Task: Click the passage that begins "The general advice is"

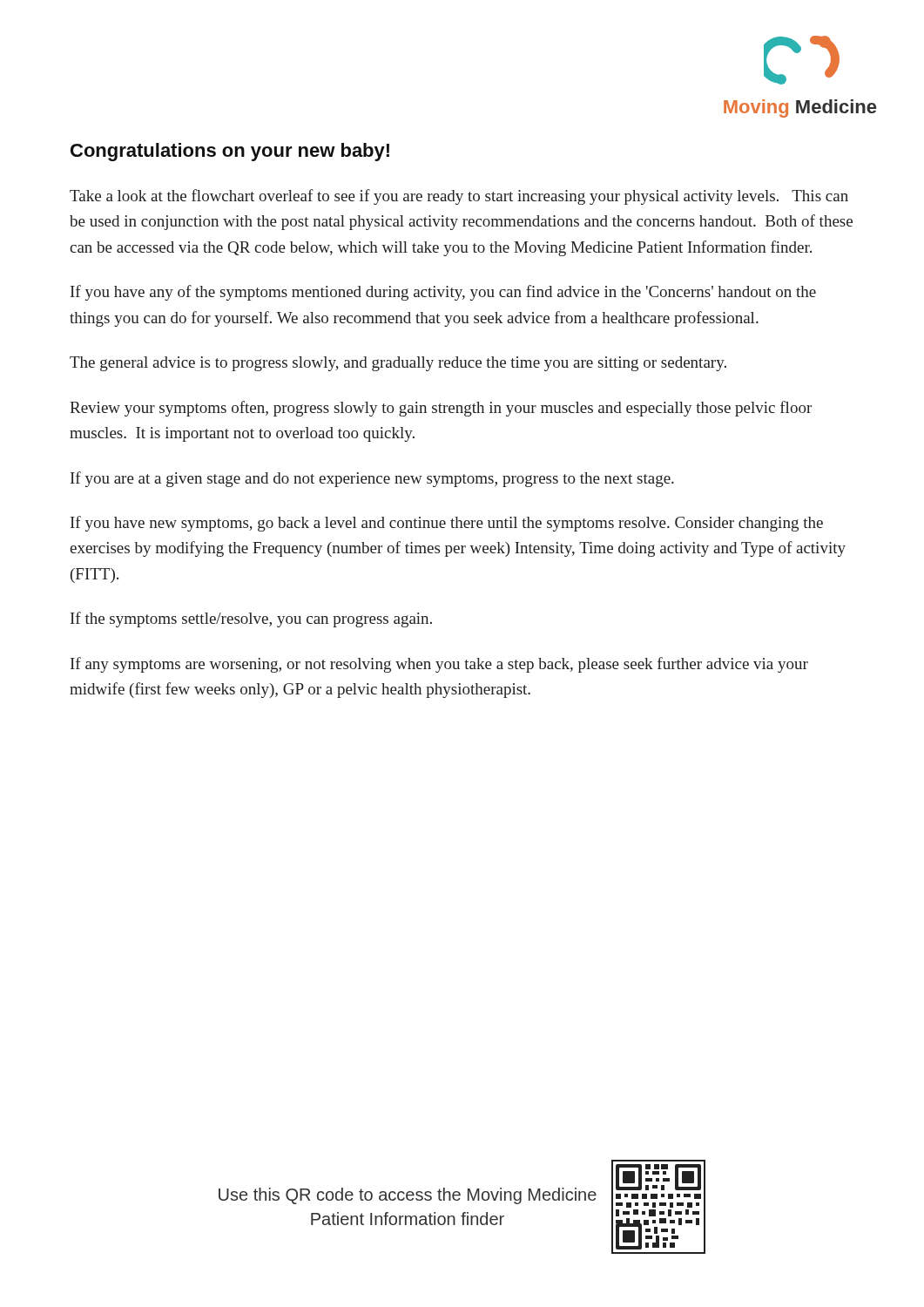Action: tap(399, 362)
